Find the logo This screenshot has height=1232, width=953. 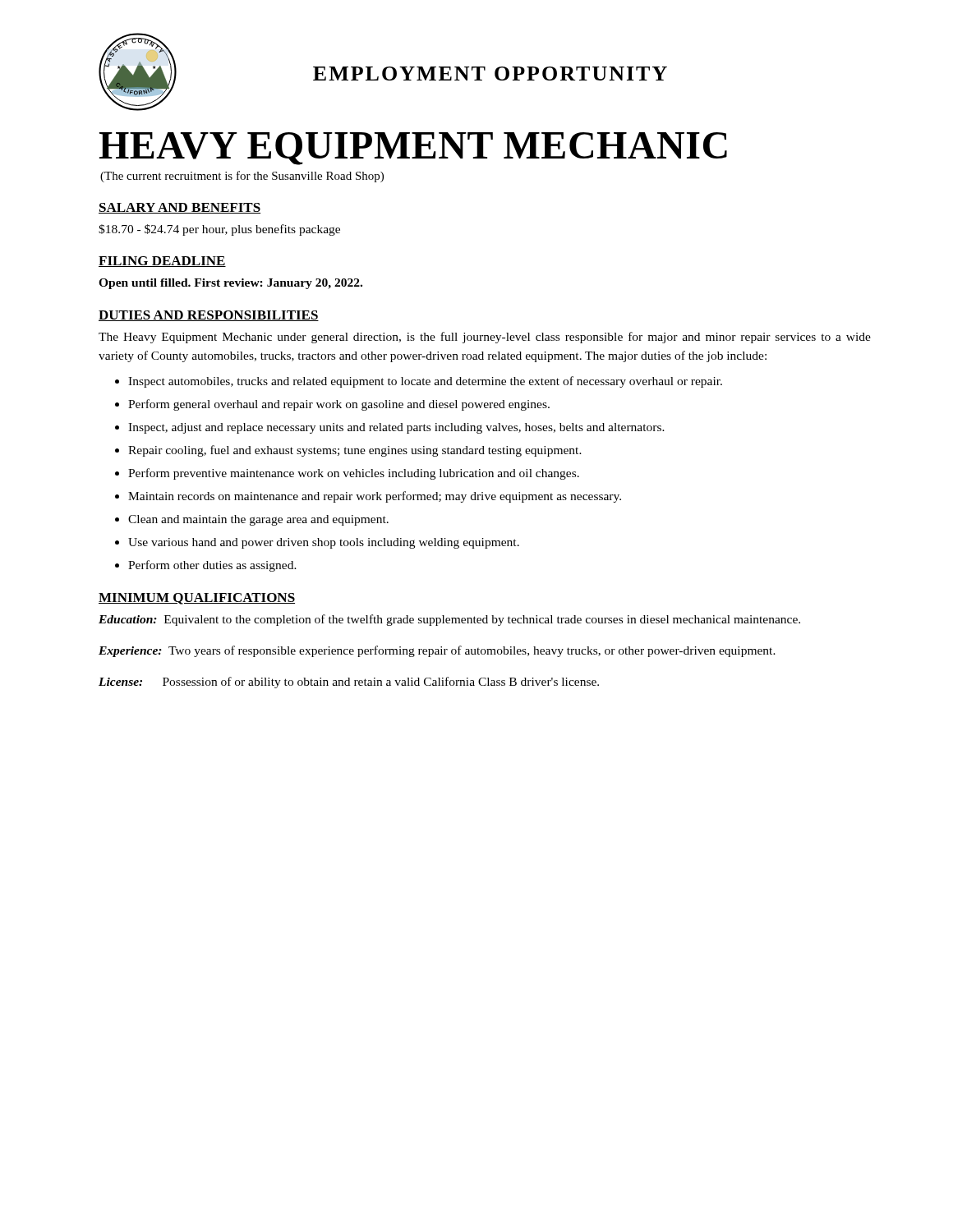click(144, 74)
